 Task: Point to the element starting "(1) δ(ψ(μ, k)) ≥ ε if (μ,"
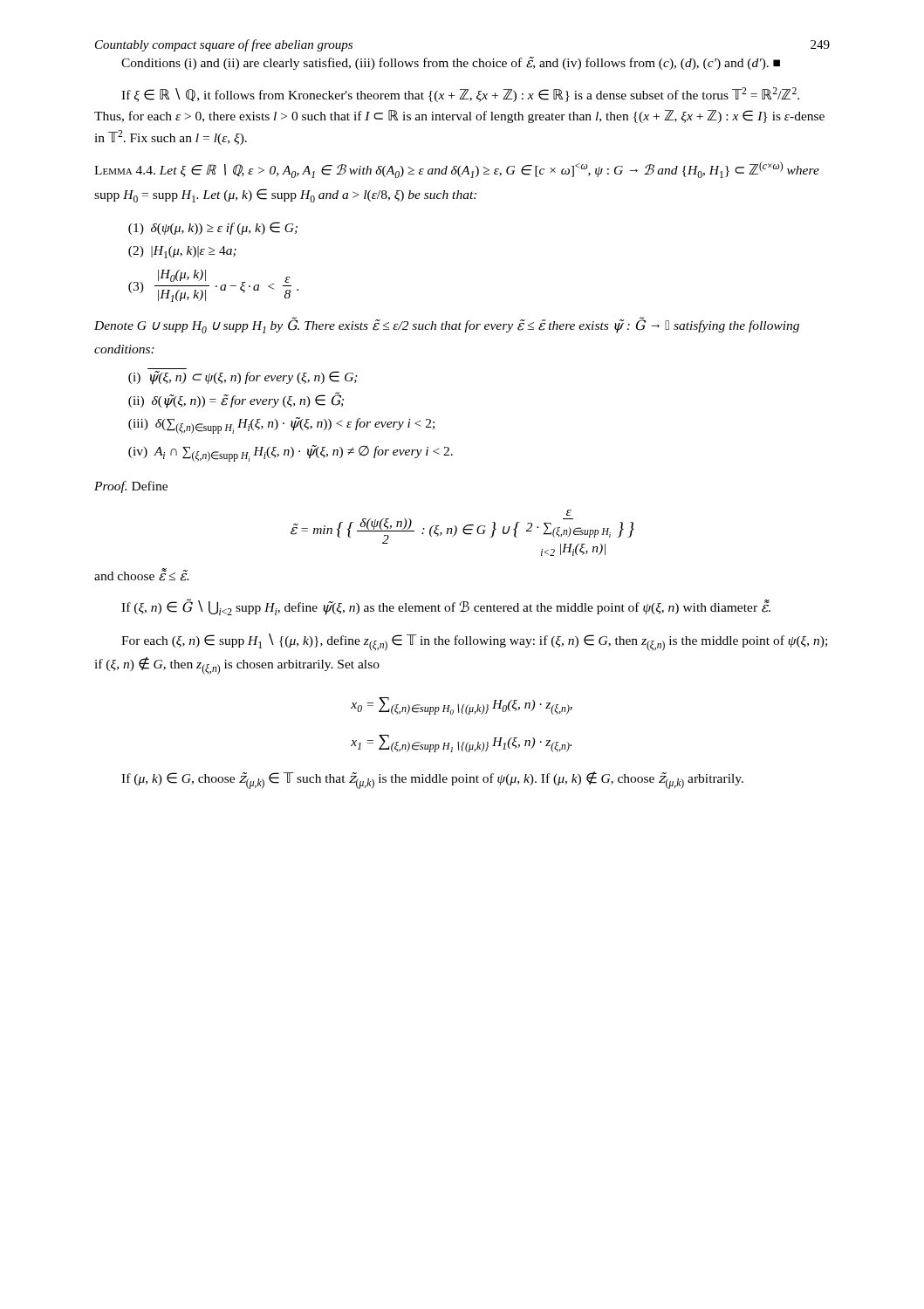(213, 227)
